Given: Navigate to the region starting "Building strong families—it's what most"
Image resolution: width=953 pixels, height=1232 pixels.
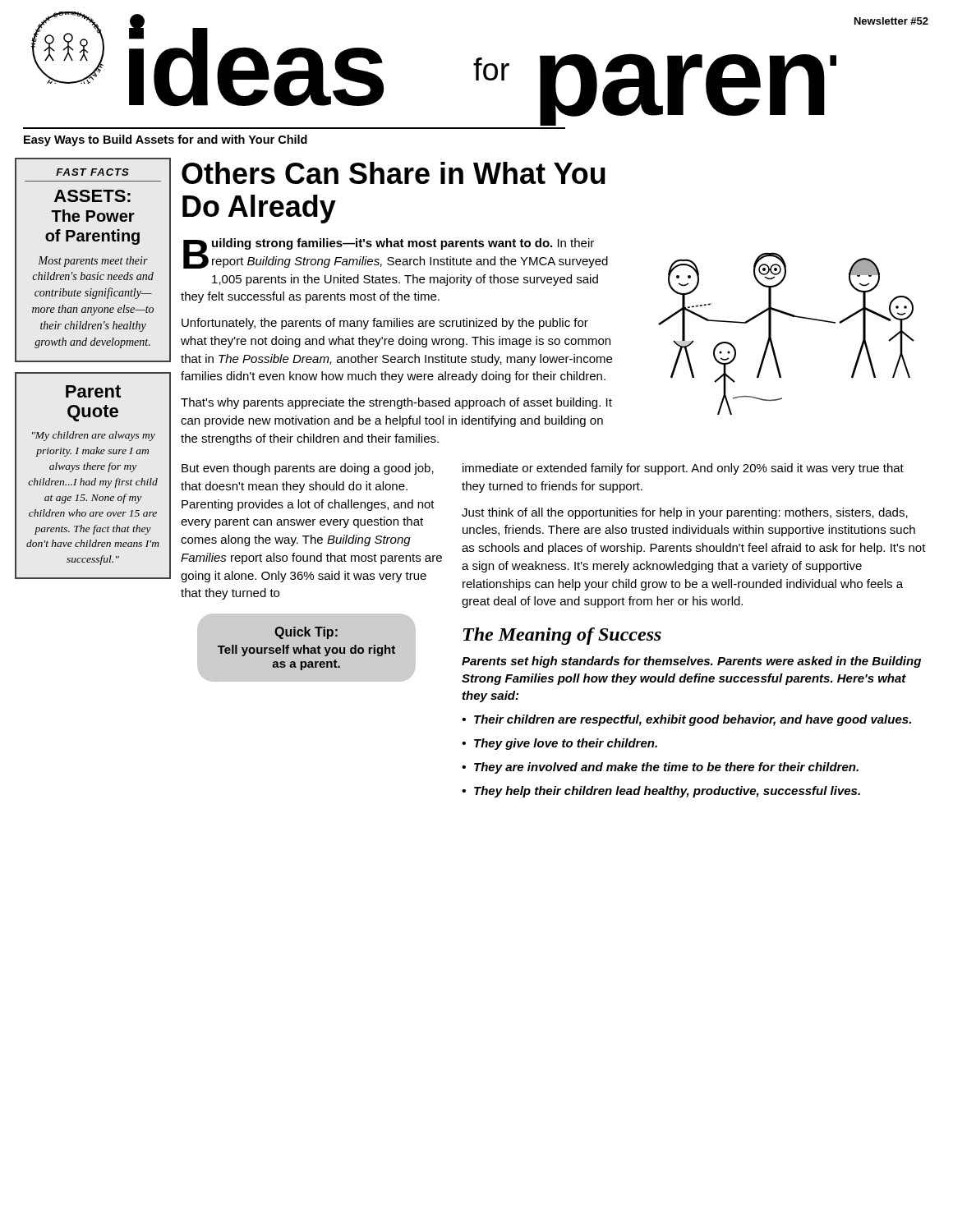Looking at the screenshot, I should coord(555,270).
